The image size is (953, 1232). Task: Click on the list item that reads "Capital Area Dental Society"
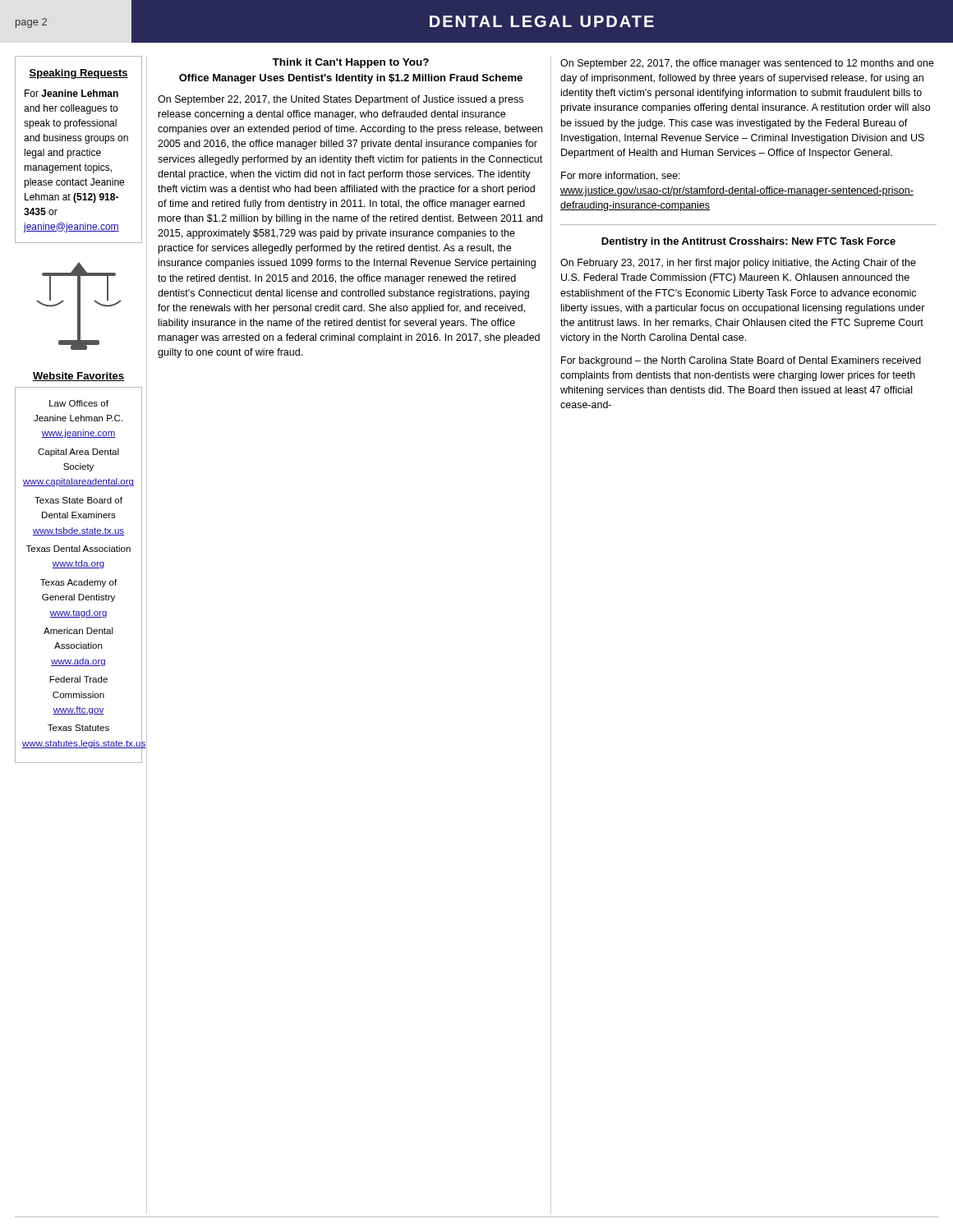point(78,467)
